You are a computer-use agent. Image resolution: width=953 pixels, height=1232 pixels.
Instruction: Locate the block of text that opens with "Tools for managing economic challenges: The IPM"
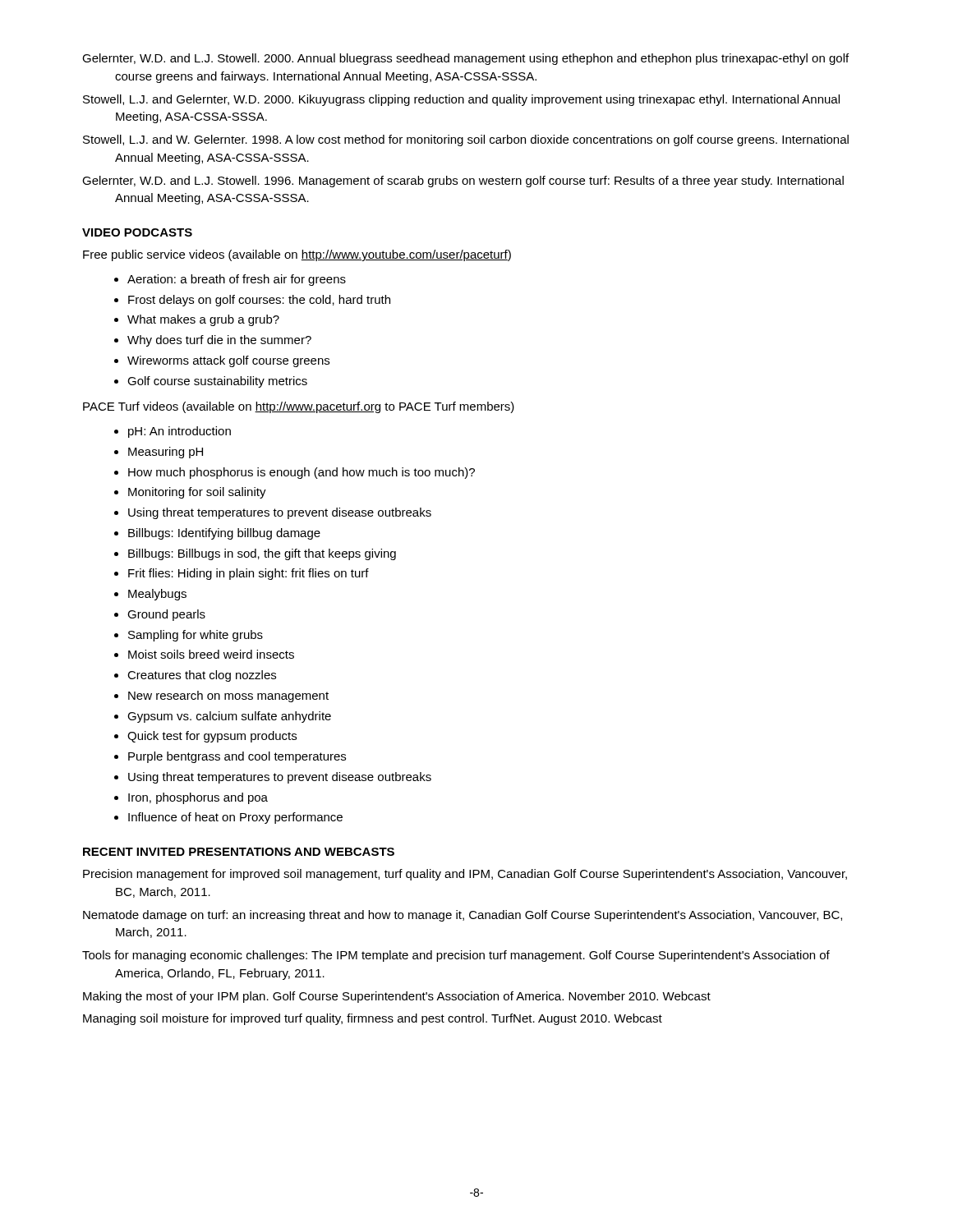pyautogui.click(x=456, y=964)
